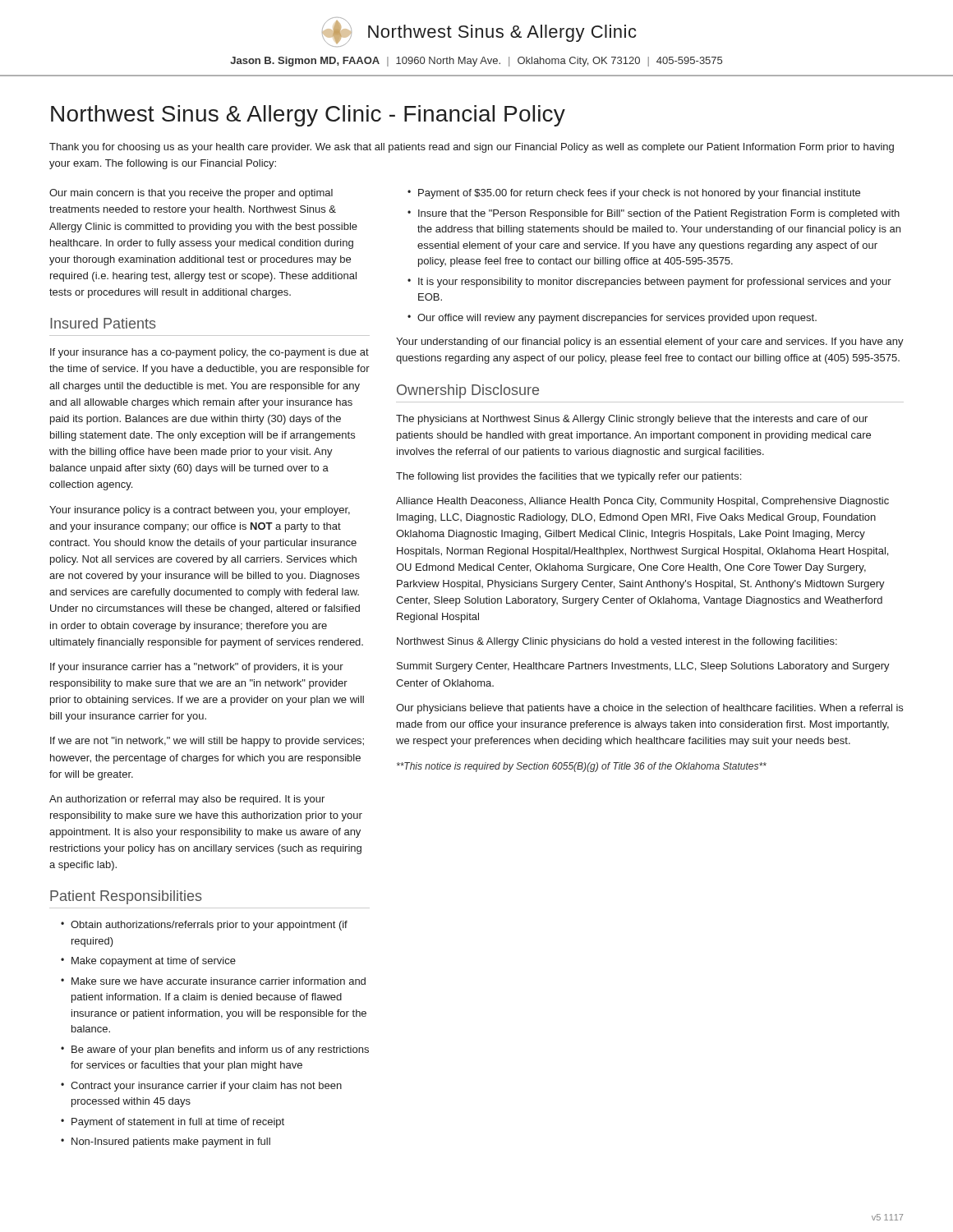Select the text block with the text "The physicians at"
The image size is (953, 1232).
coord(650,435)
